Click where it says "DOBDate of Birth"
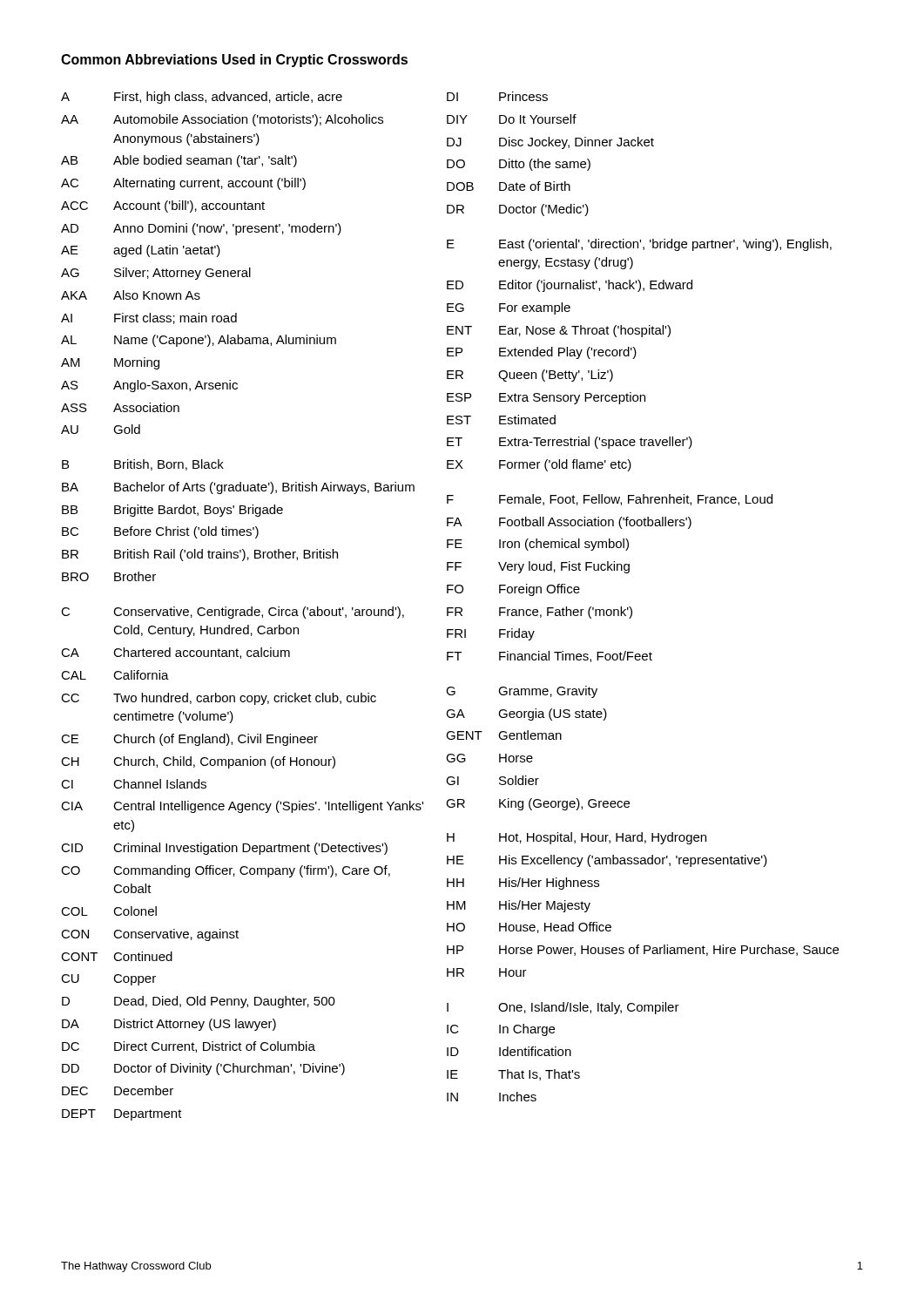The height and width of the screenshot is (1307, 924). [x=509, y=186]
